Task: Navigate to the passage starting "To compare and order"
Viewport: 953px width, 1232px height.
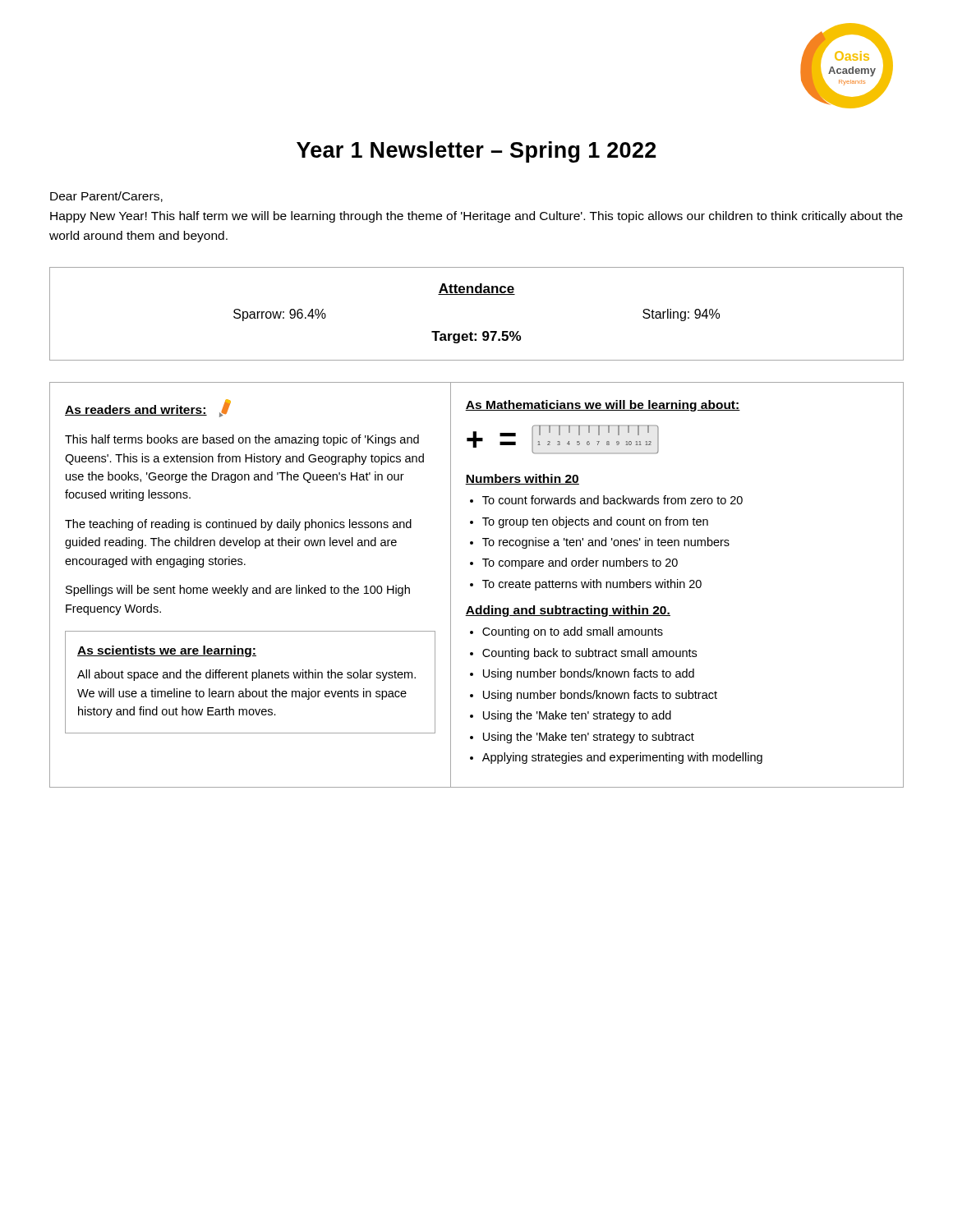Action: click(580, 563)
